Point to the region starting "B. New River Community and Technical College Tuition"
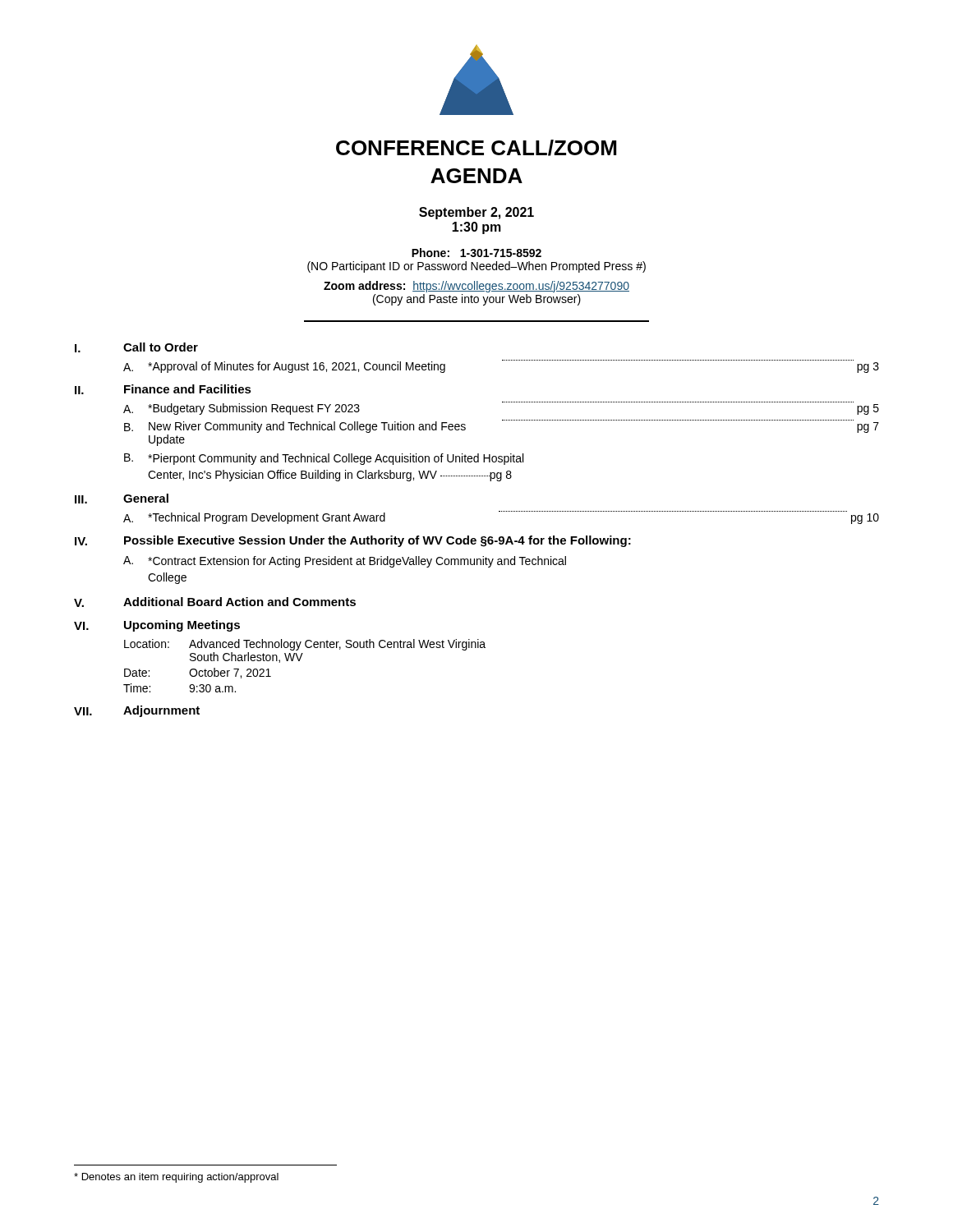The width and height of the screenshot is (953, 1232). point(308,425)
